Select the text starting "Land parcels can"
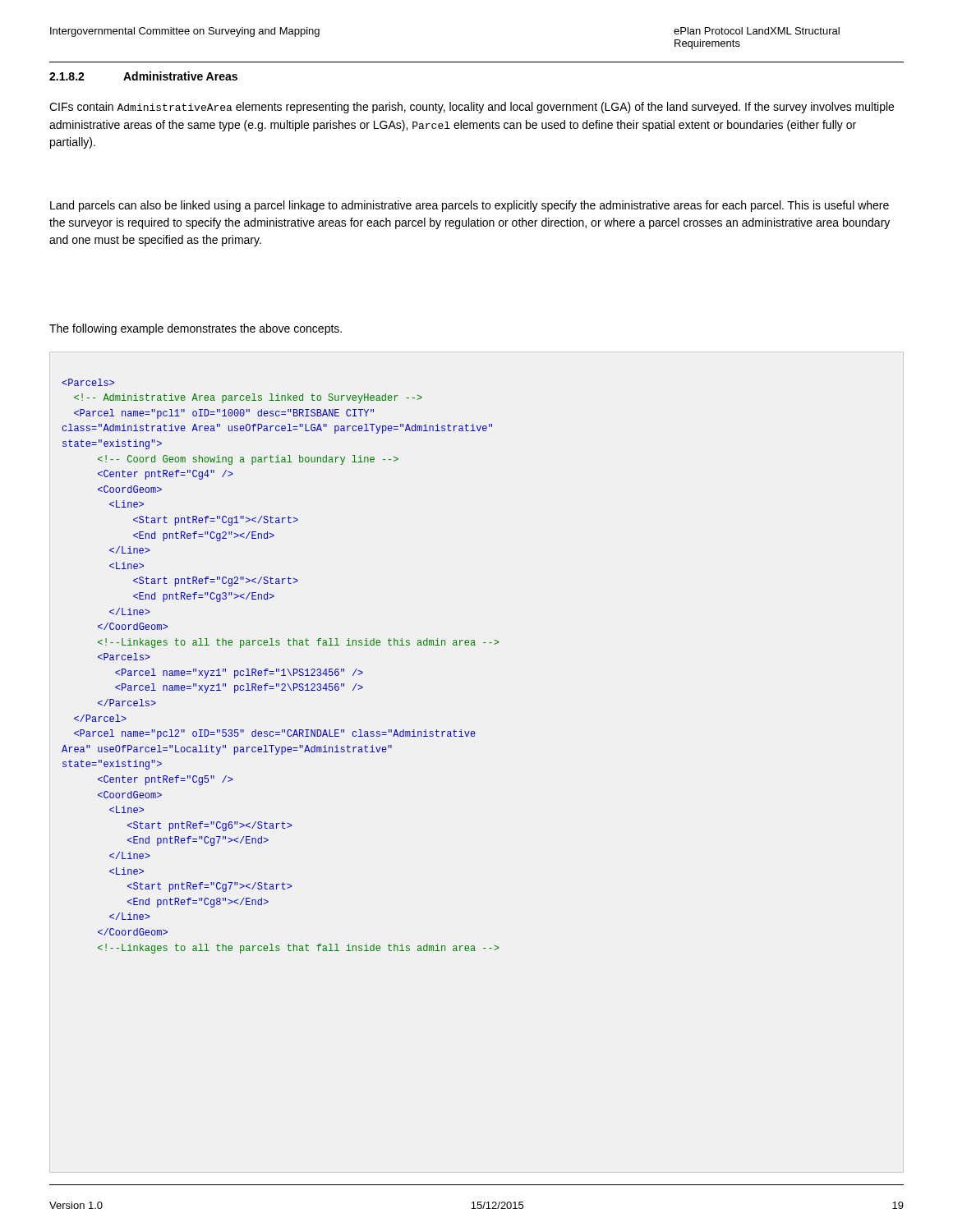953x1232 pixels. click(470, 223)
